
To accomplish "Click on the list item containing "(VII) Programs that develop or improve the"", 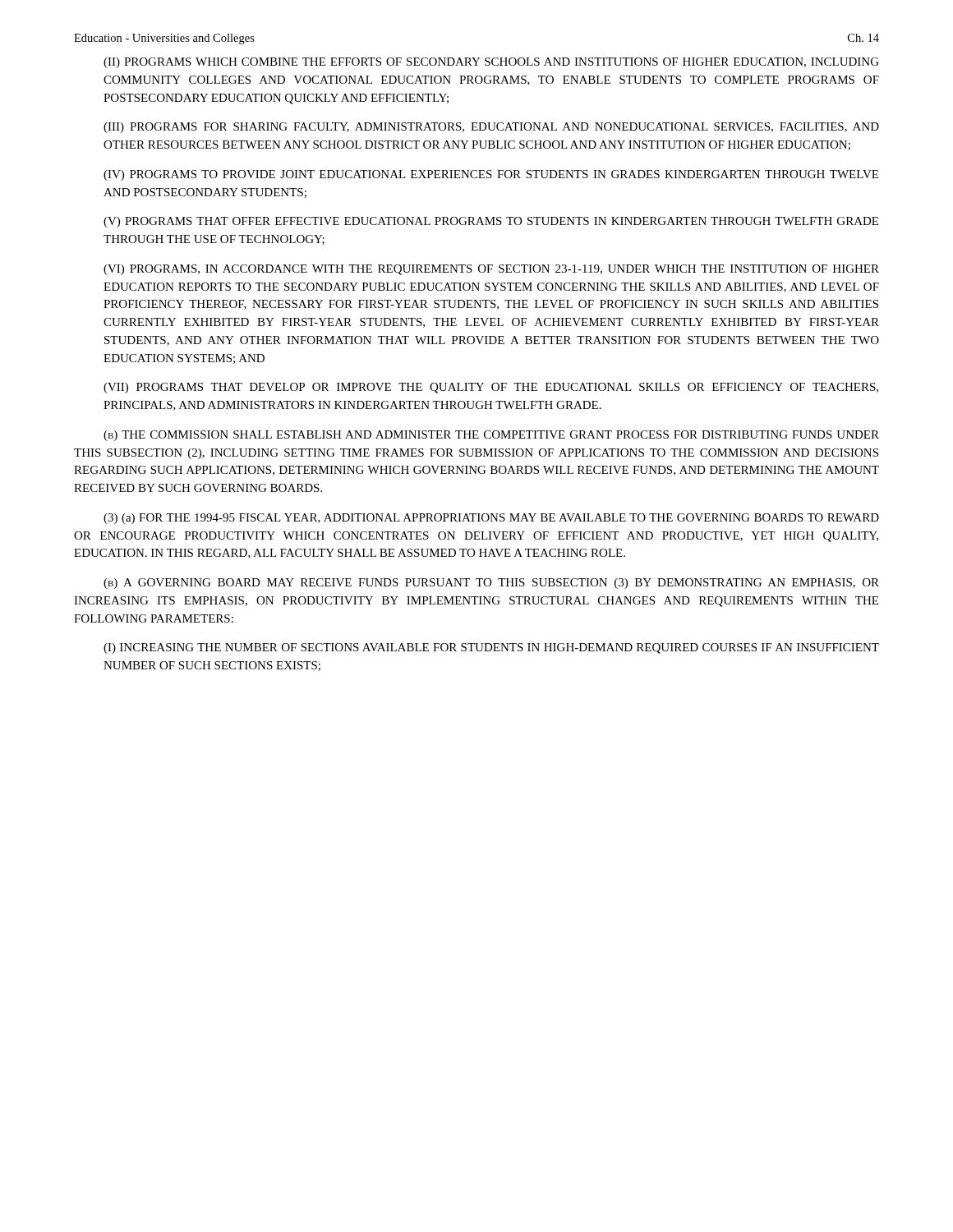I will [491, 396].
